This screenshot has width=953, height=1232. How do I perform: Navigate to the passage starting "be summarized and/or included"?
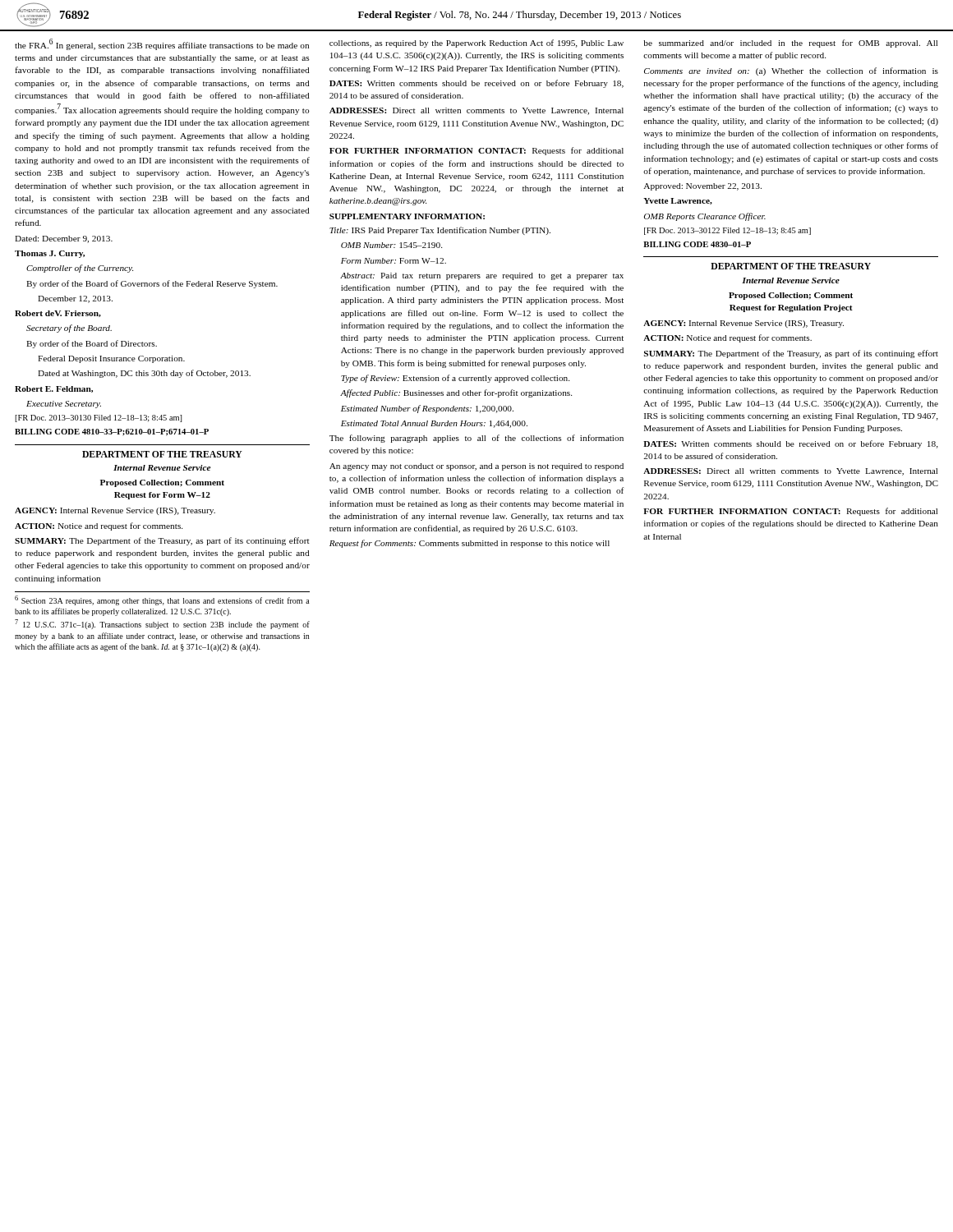point(791,115)
